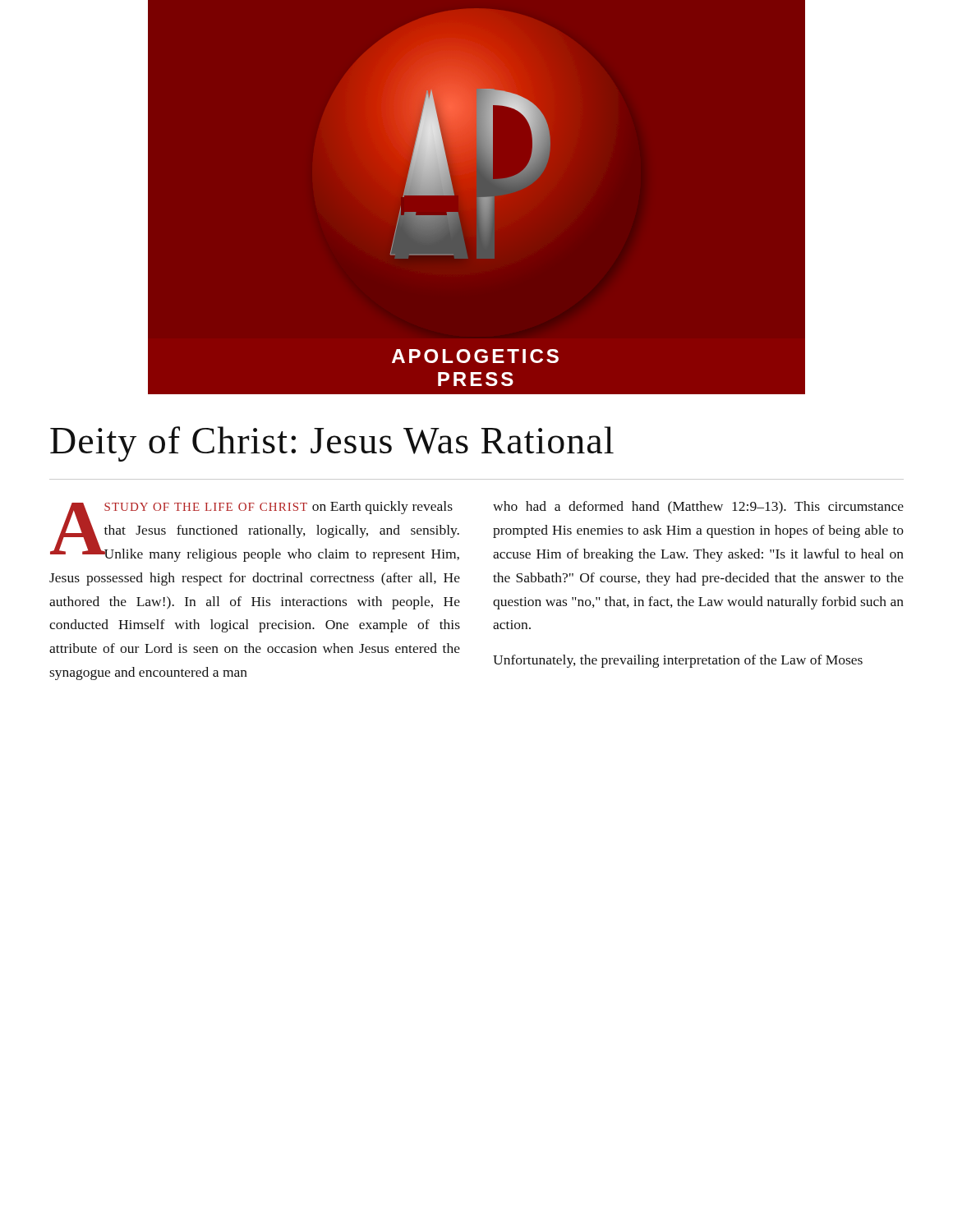
Task: Find a logo
Action: click(x=476, y=197)
